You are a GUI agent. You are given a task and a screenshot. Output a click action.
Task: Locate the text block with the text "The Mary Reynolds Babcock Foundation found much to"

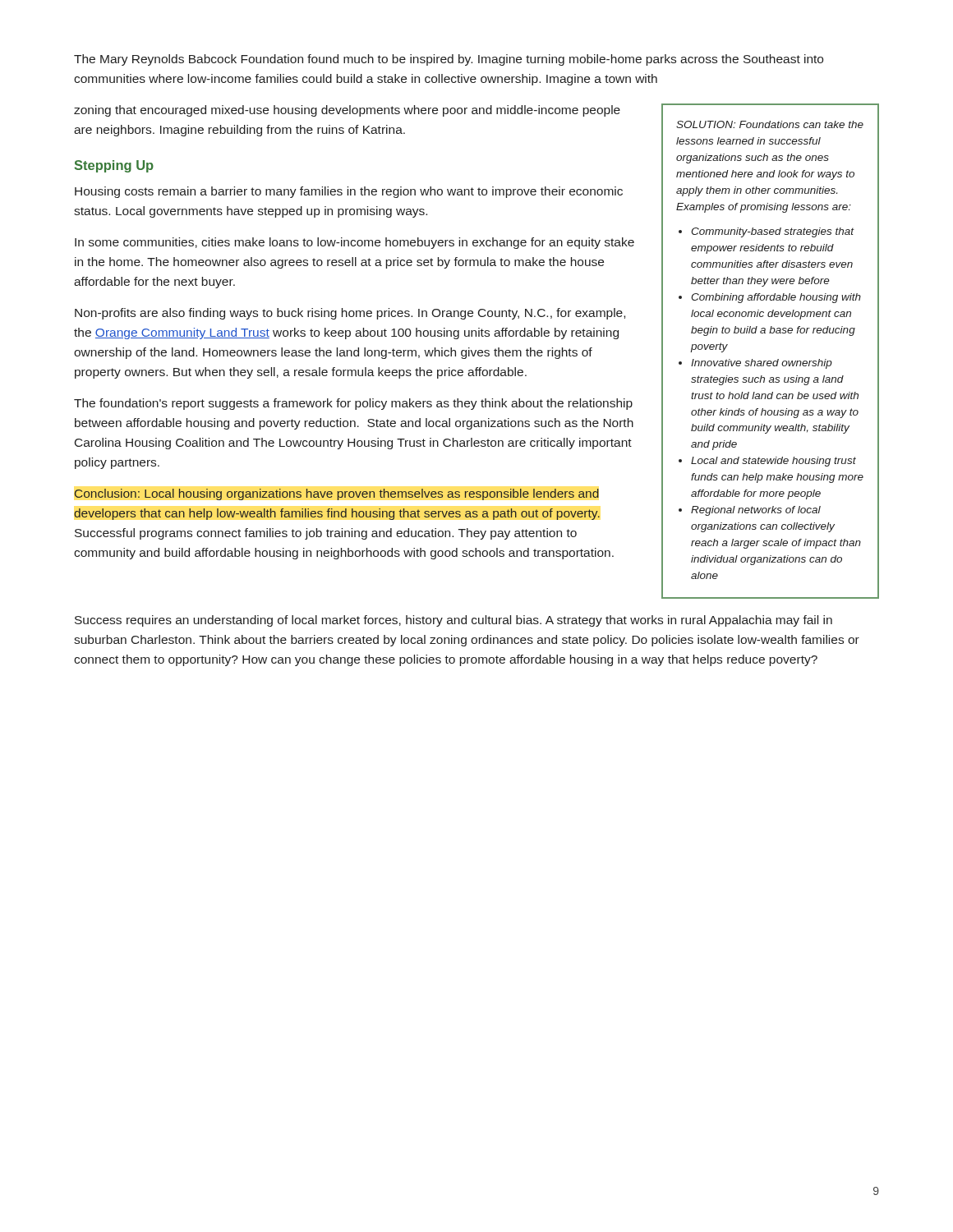(449, 69)
